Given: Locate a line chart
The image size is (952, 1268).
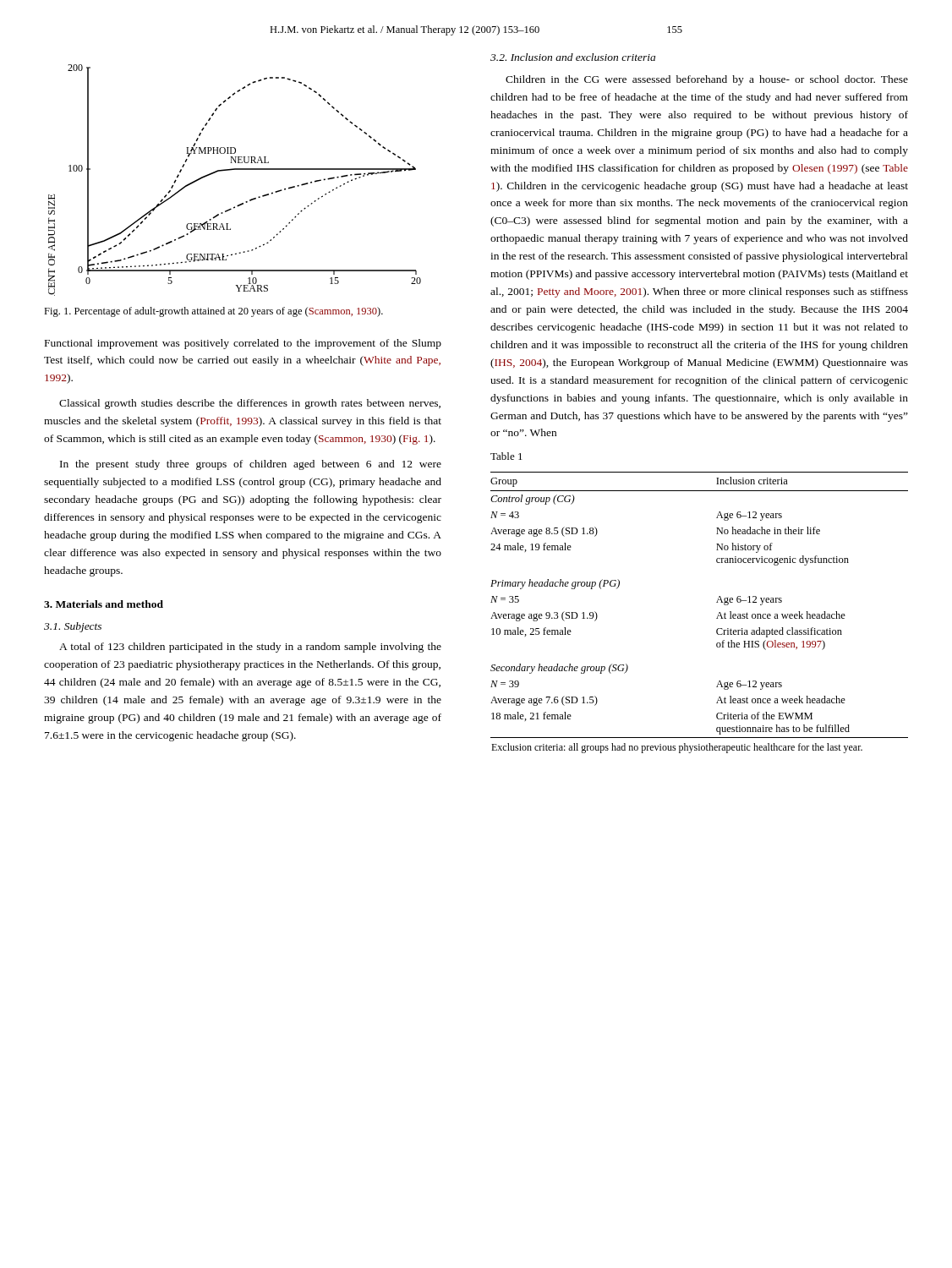Looking at the screenshot, I should point(243,175).
